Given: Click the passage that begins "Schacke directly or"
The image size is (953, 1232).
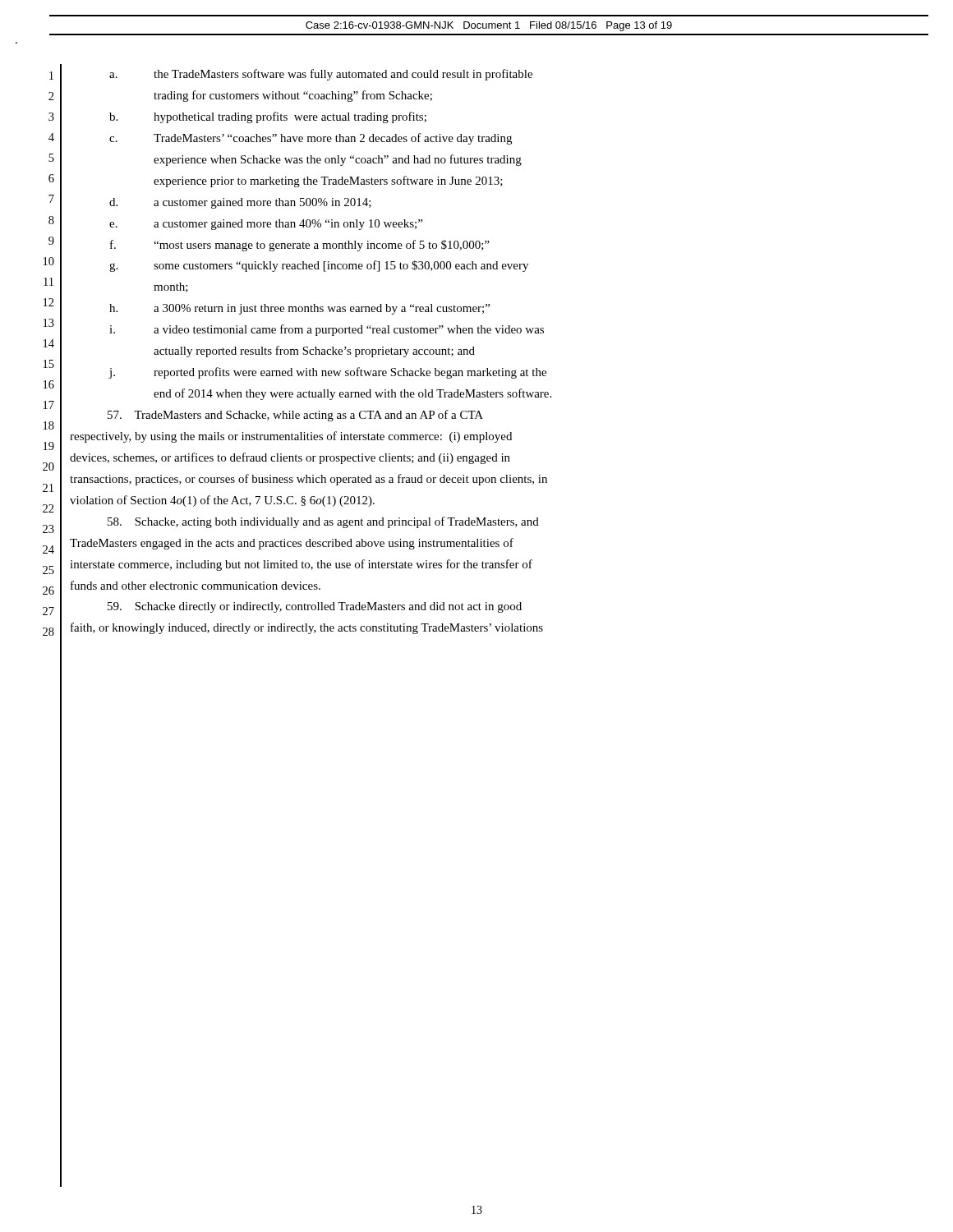Looking at the screenshot, I should coord(306,617).
